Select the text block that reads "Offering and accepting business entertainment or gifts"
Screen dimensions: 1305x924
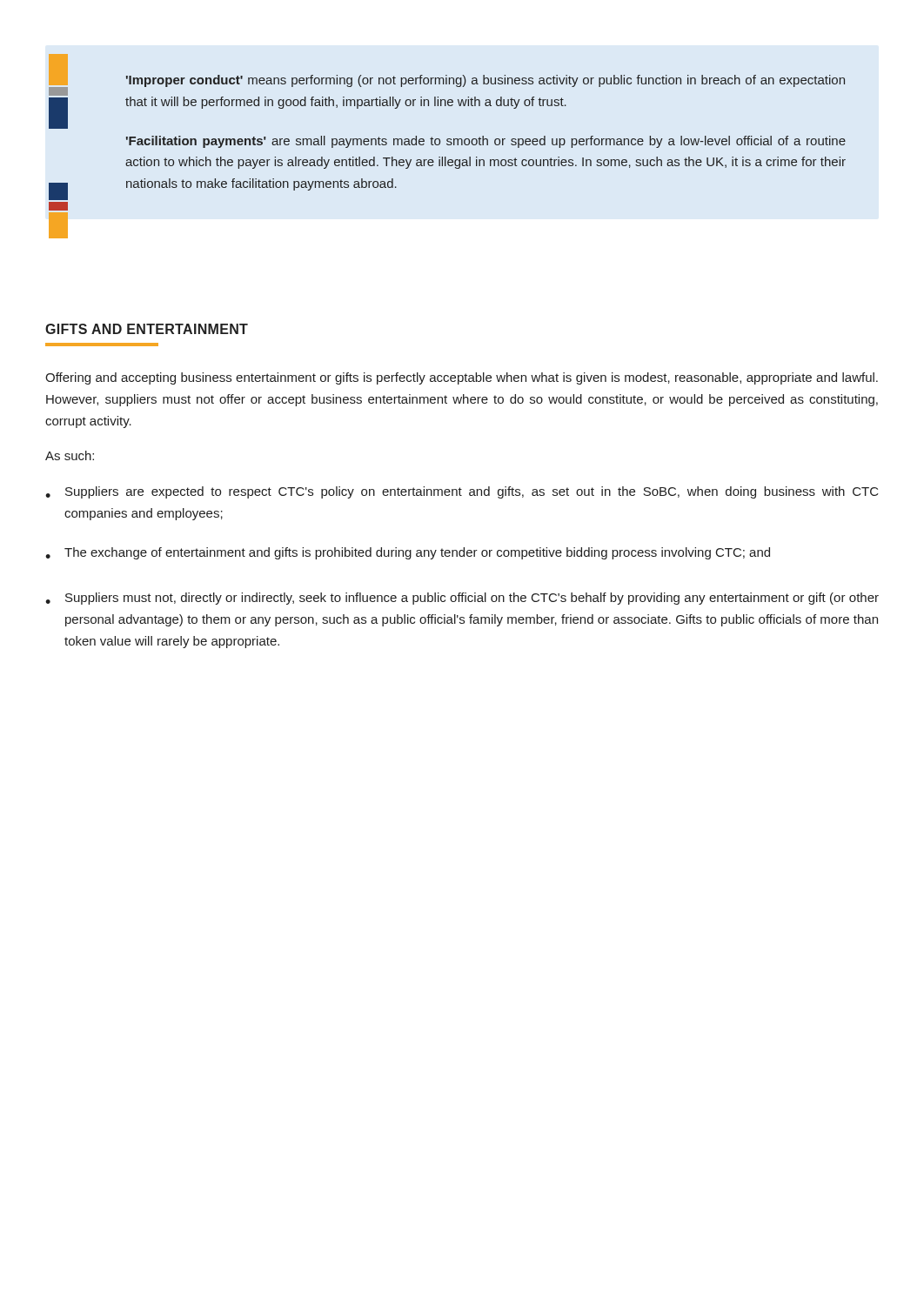462,399
